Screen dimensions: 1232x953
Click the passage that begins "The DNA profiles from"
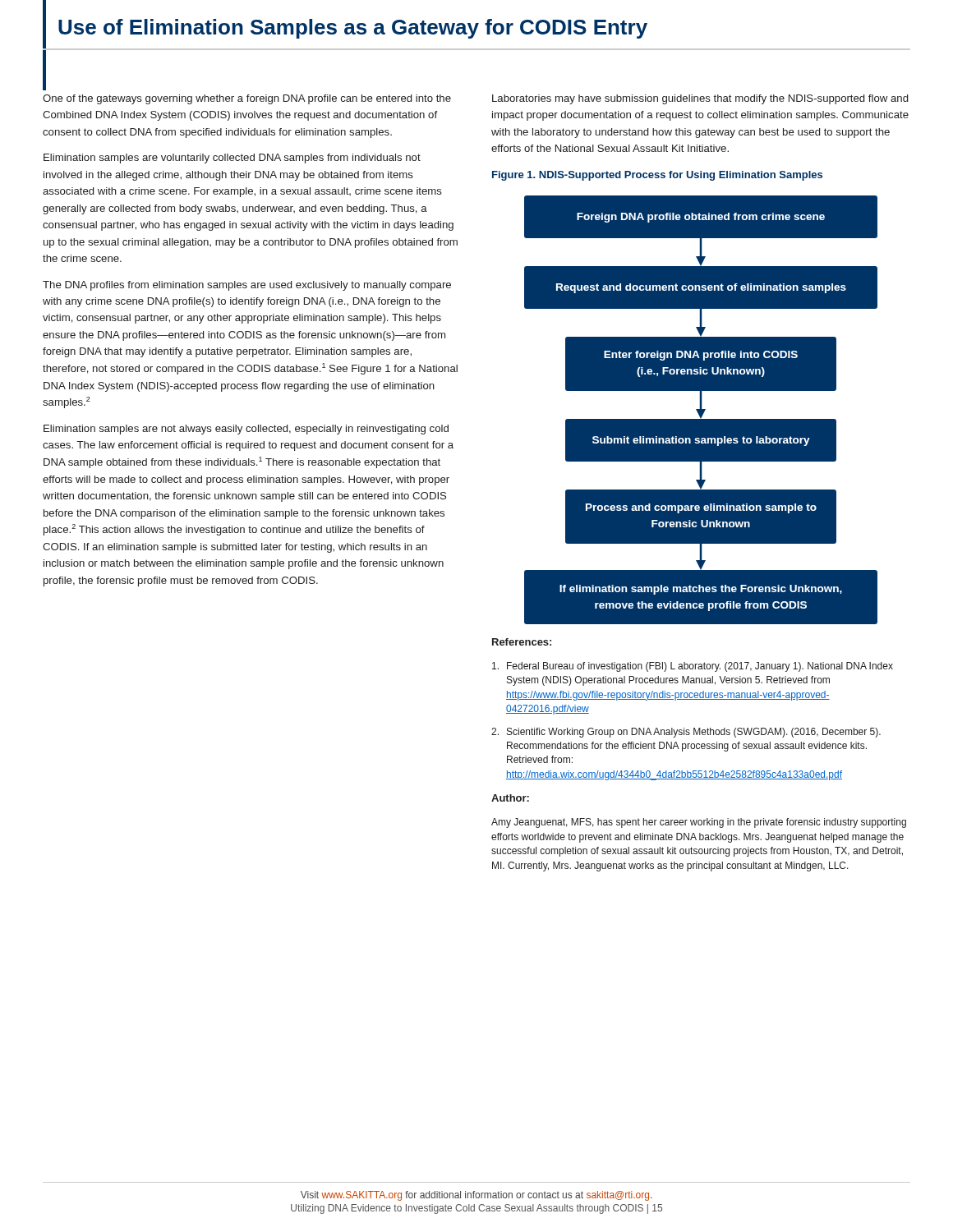[x=252, y=344]
